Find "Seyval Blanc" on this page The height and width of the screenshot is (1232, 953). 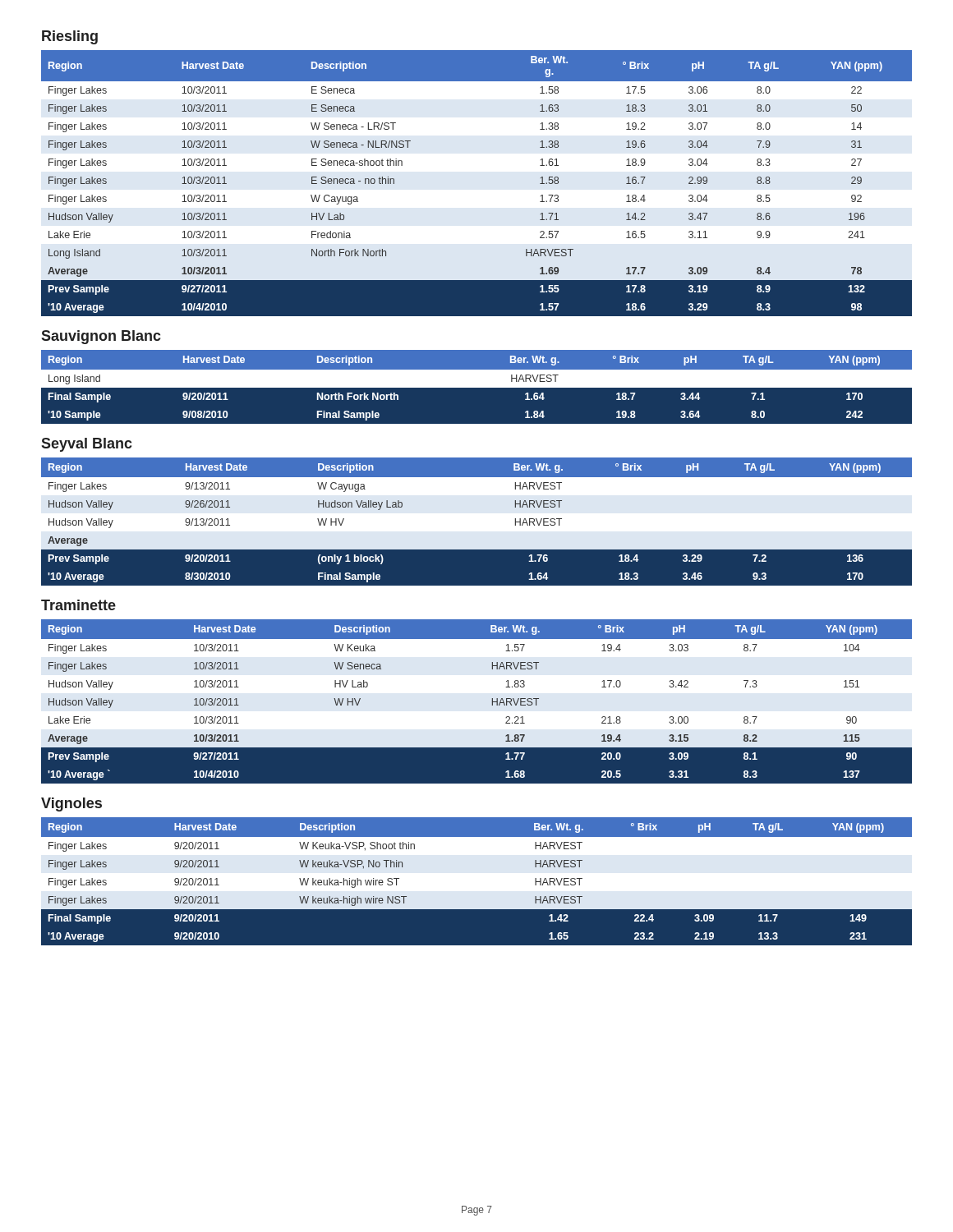(x=87, y=444)
